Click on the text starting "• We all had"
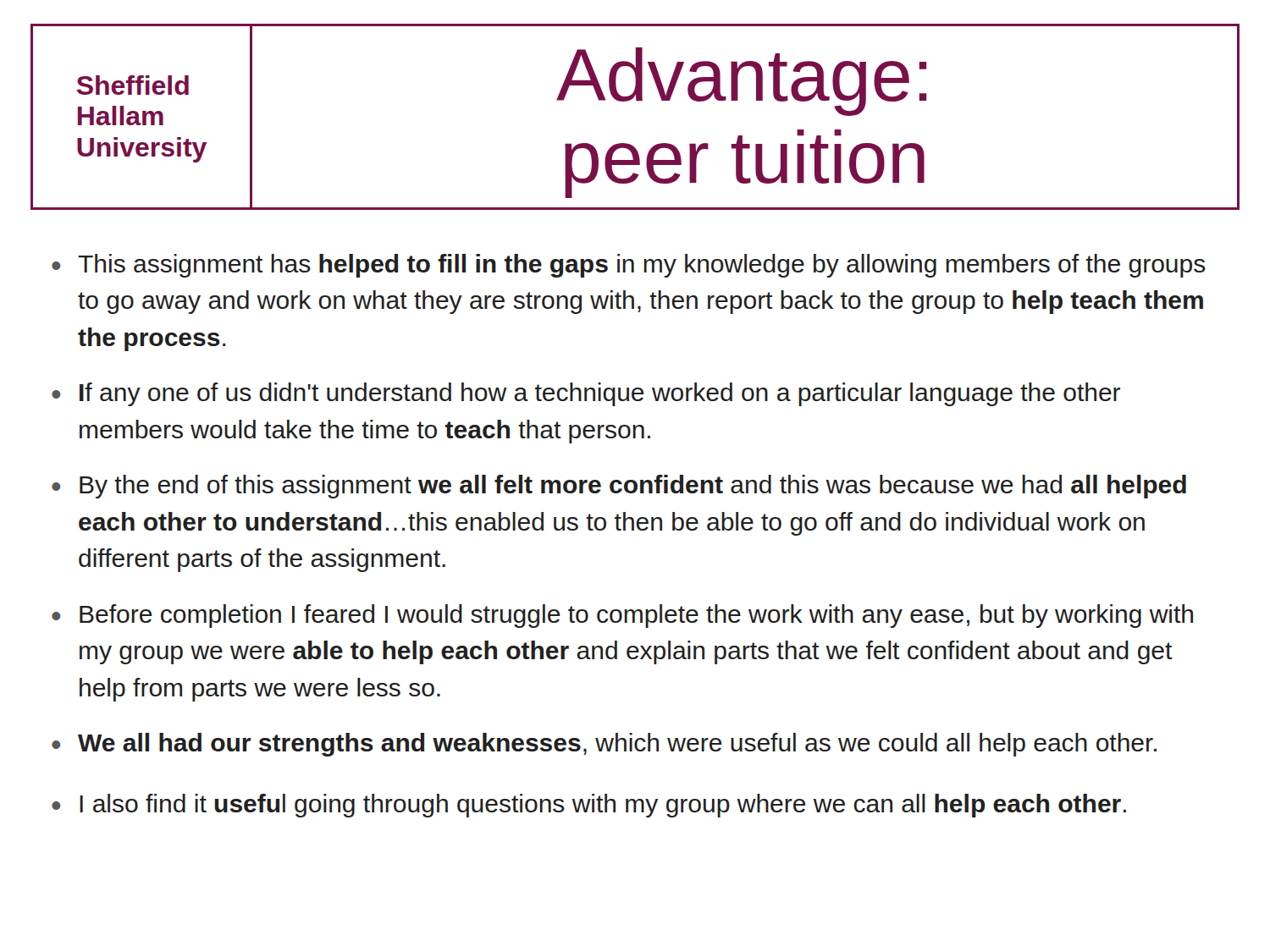Viewport: 1270px width, 952px height. coord(635,746)
